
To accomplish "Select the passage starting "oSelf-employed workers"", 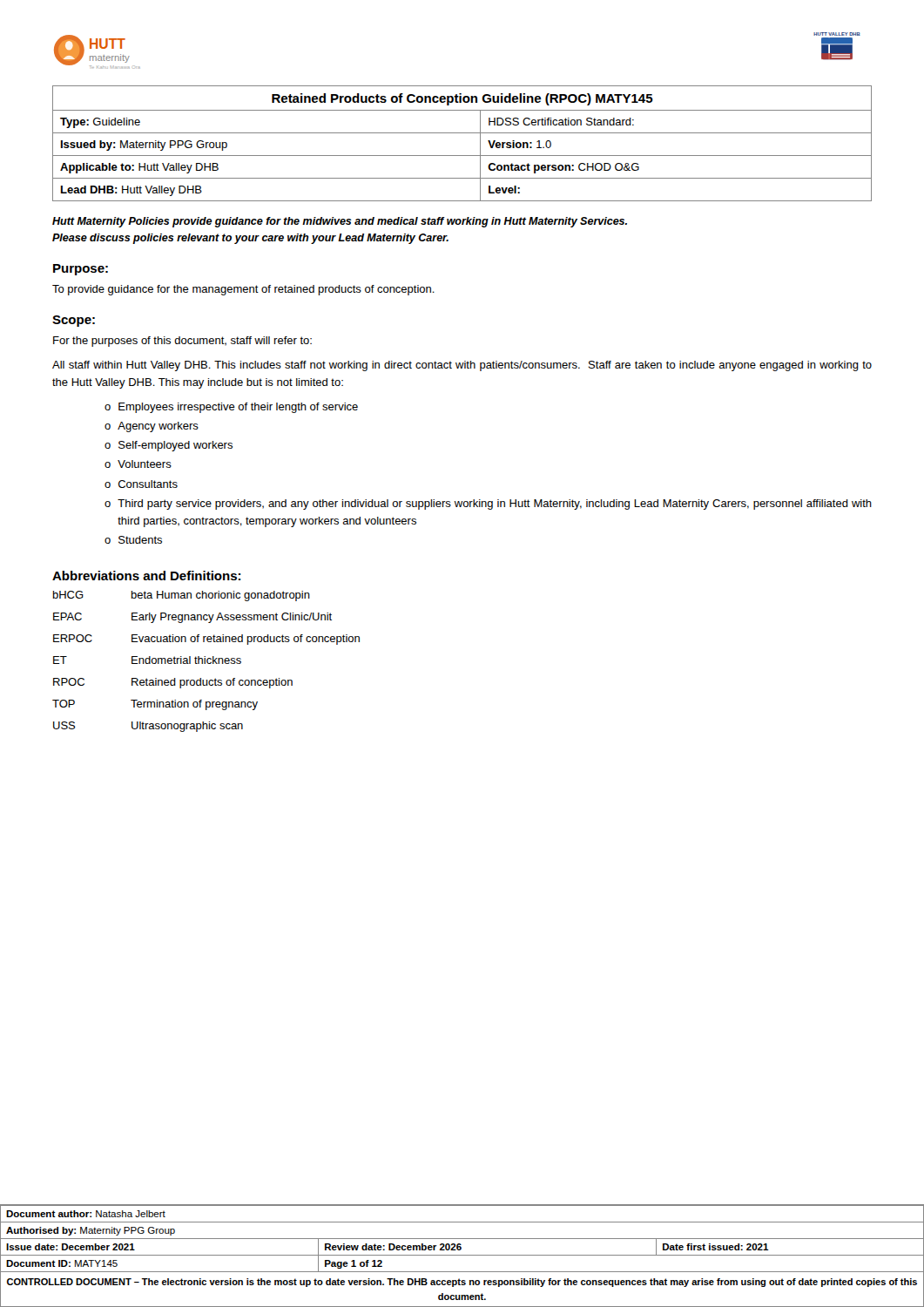I will [x=169, y=446].
